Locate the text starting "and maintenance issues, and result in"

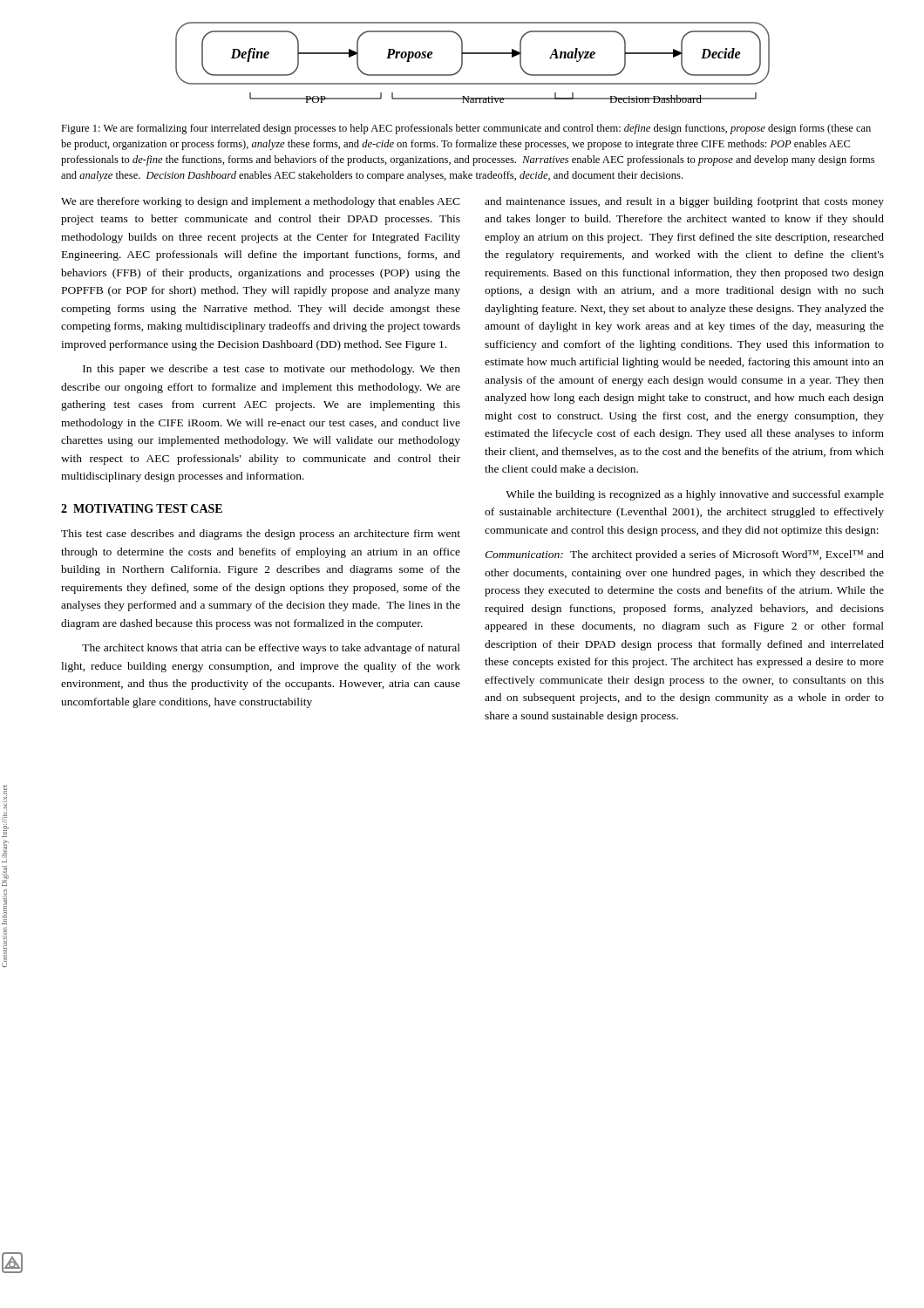coord(684,459)
